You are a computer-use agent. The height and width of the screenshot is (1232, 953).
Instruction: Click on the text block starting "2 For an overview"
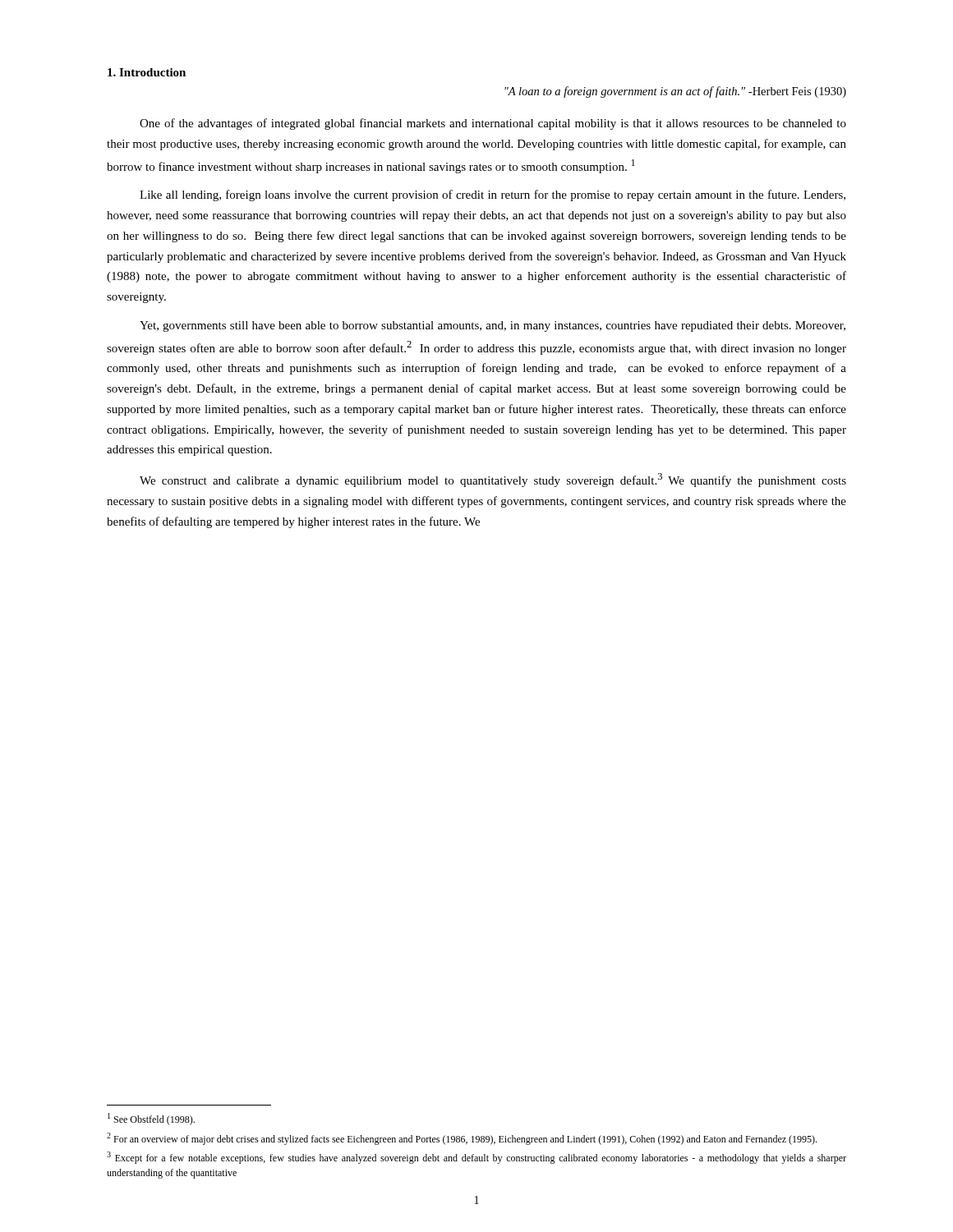(x=462, y=1138)
